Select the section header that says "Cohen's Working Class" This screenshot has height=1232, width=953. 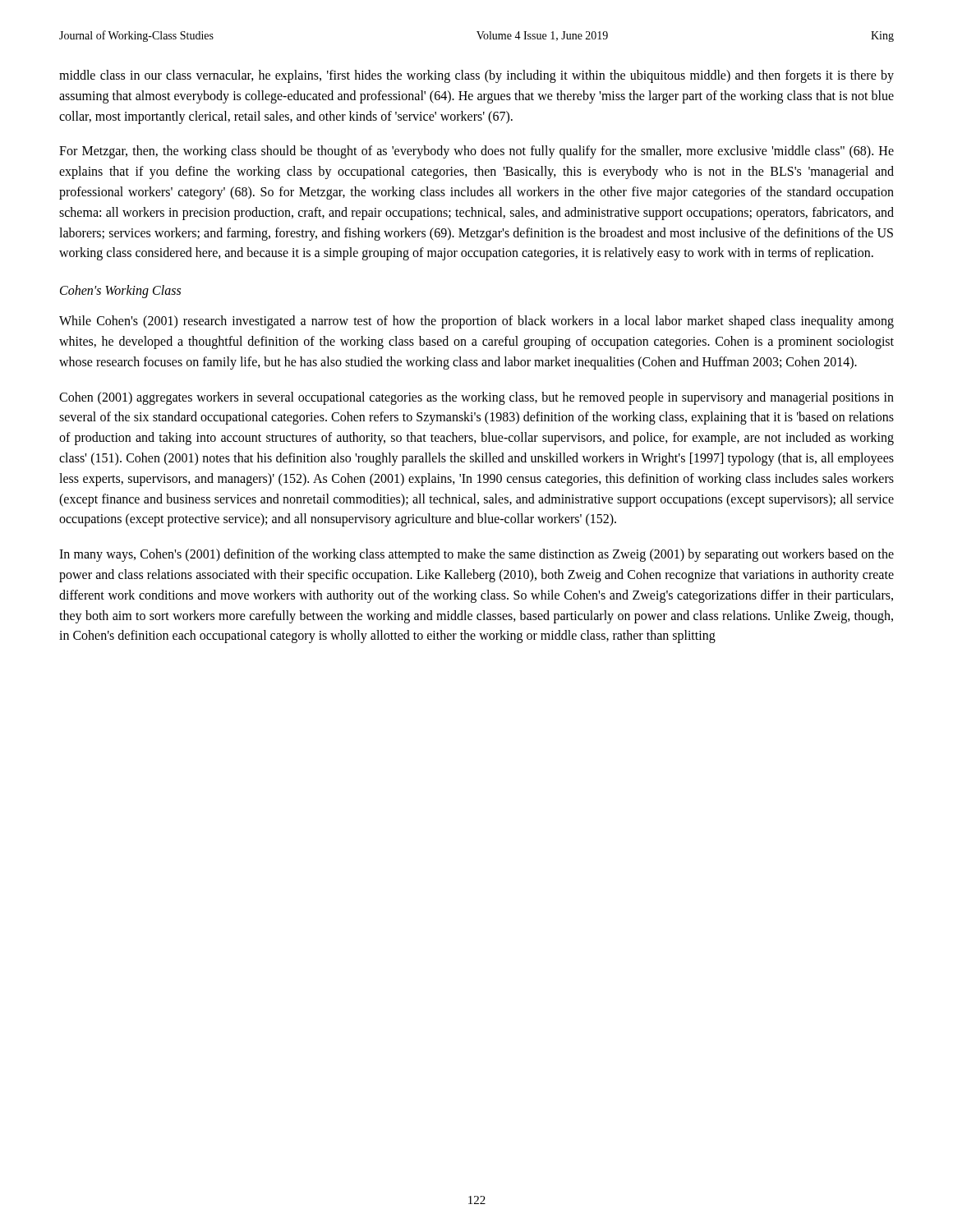point(120,290)
